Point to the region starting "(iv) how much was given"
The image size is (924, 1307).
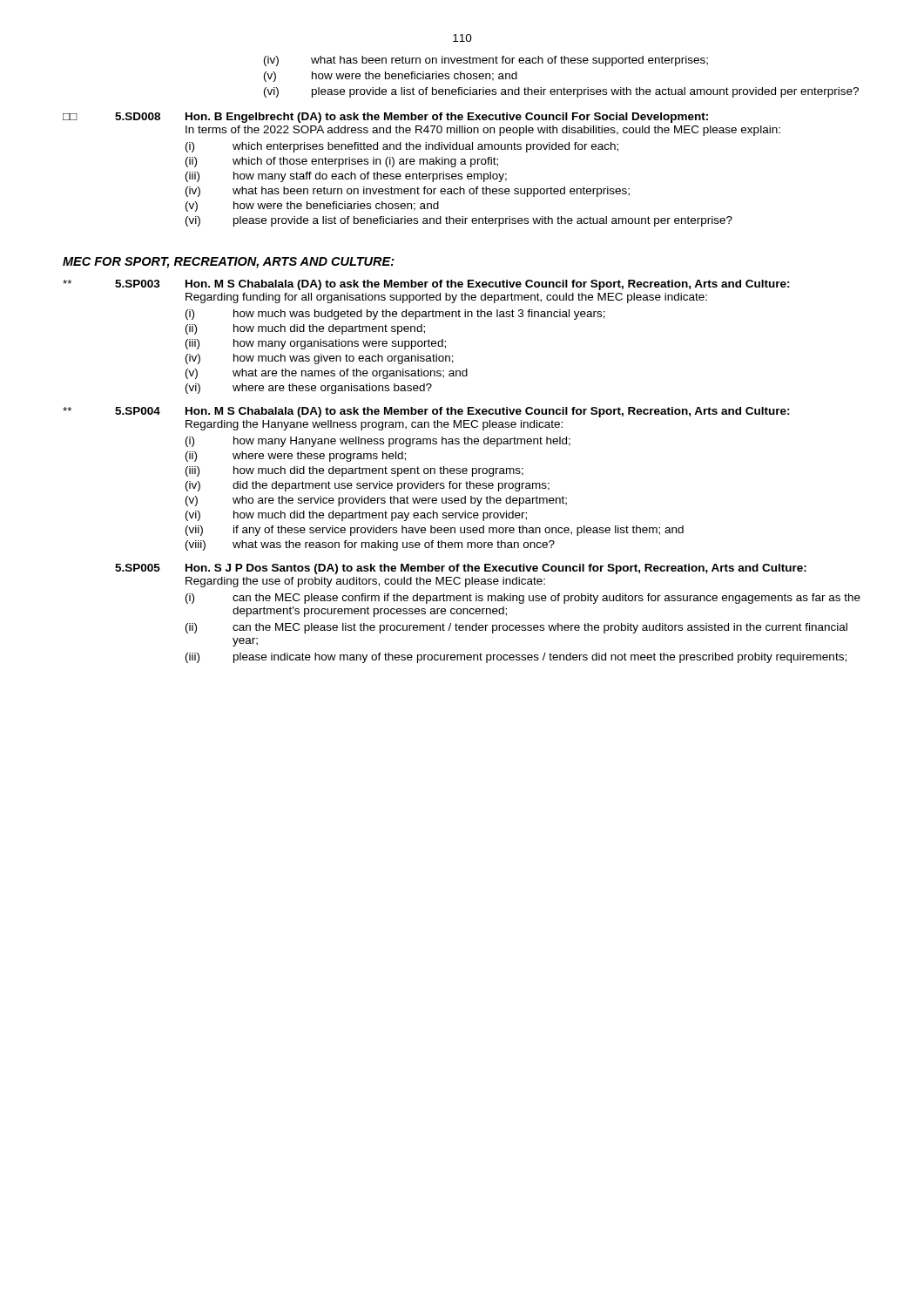(320, 359)
